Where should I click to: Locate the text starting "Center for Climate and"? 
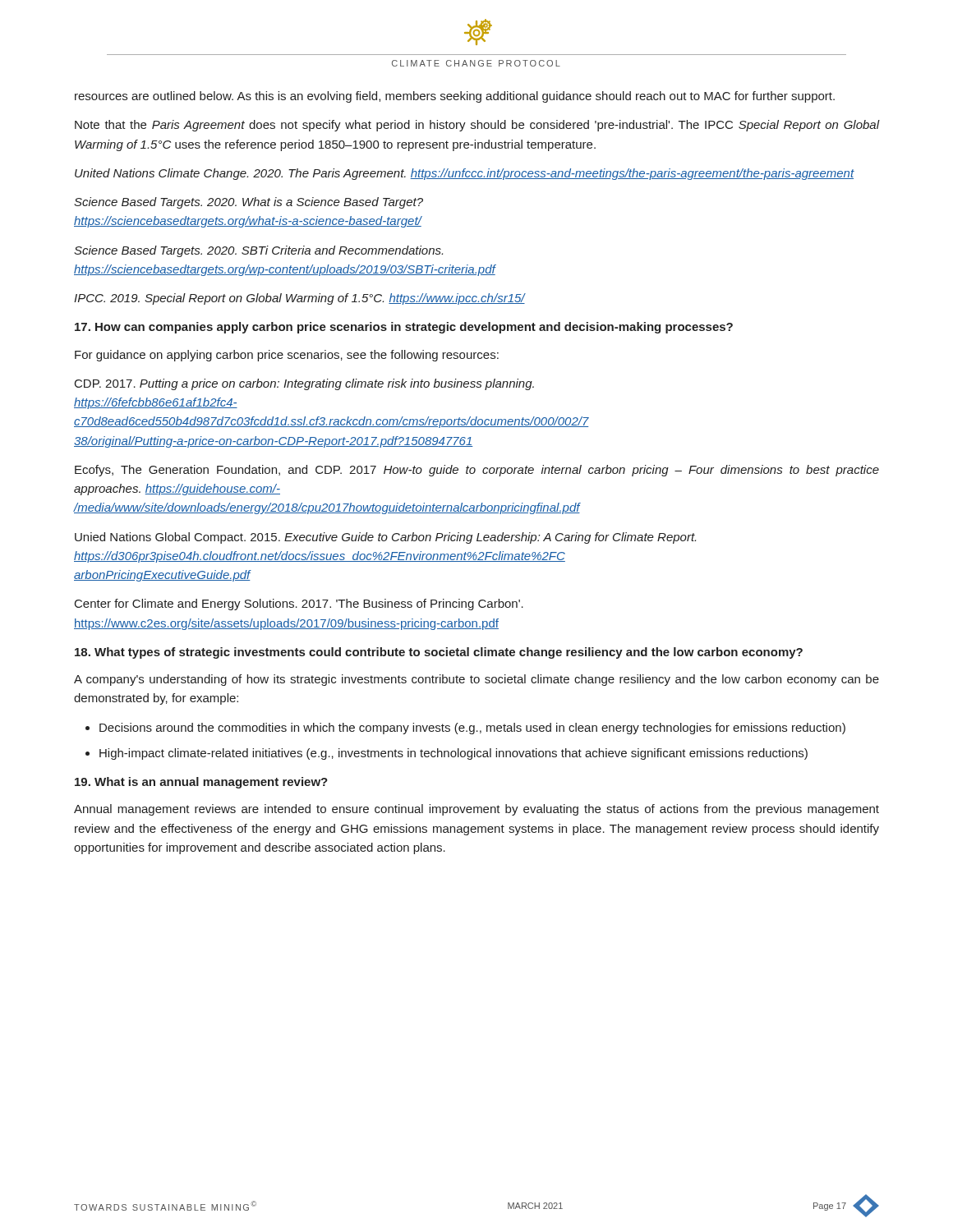pyautogui.click(x=476, y=613)
